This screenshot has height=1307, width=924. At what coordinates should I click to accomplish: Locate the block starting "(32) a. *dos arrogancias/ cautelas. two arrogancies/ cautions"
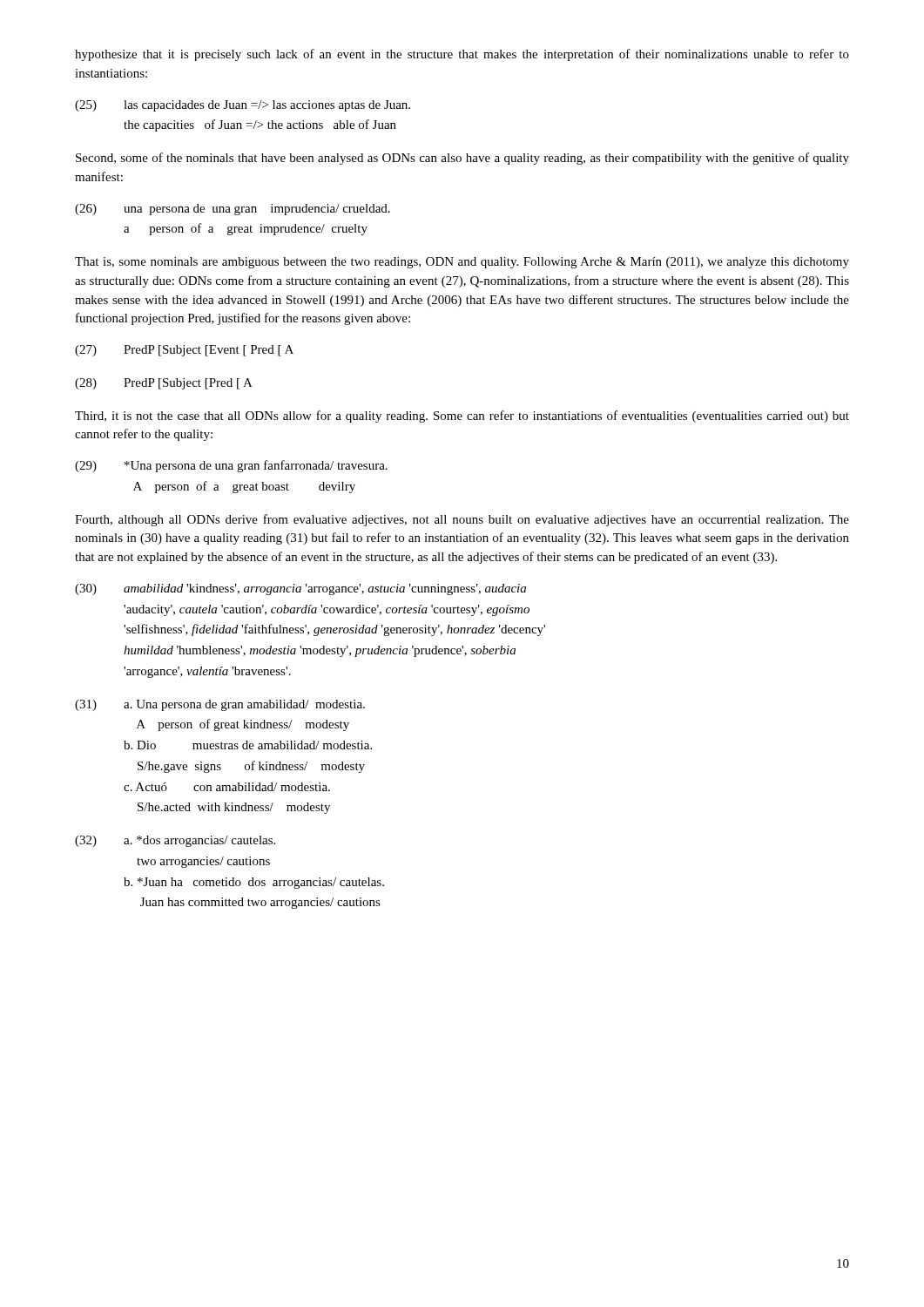point(175,841)
